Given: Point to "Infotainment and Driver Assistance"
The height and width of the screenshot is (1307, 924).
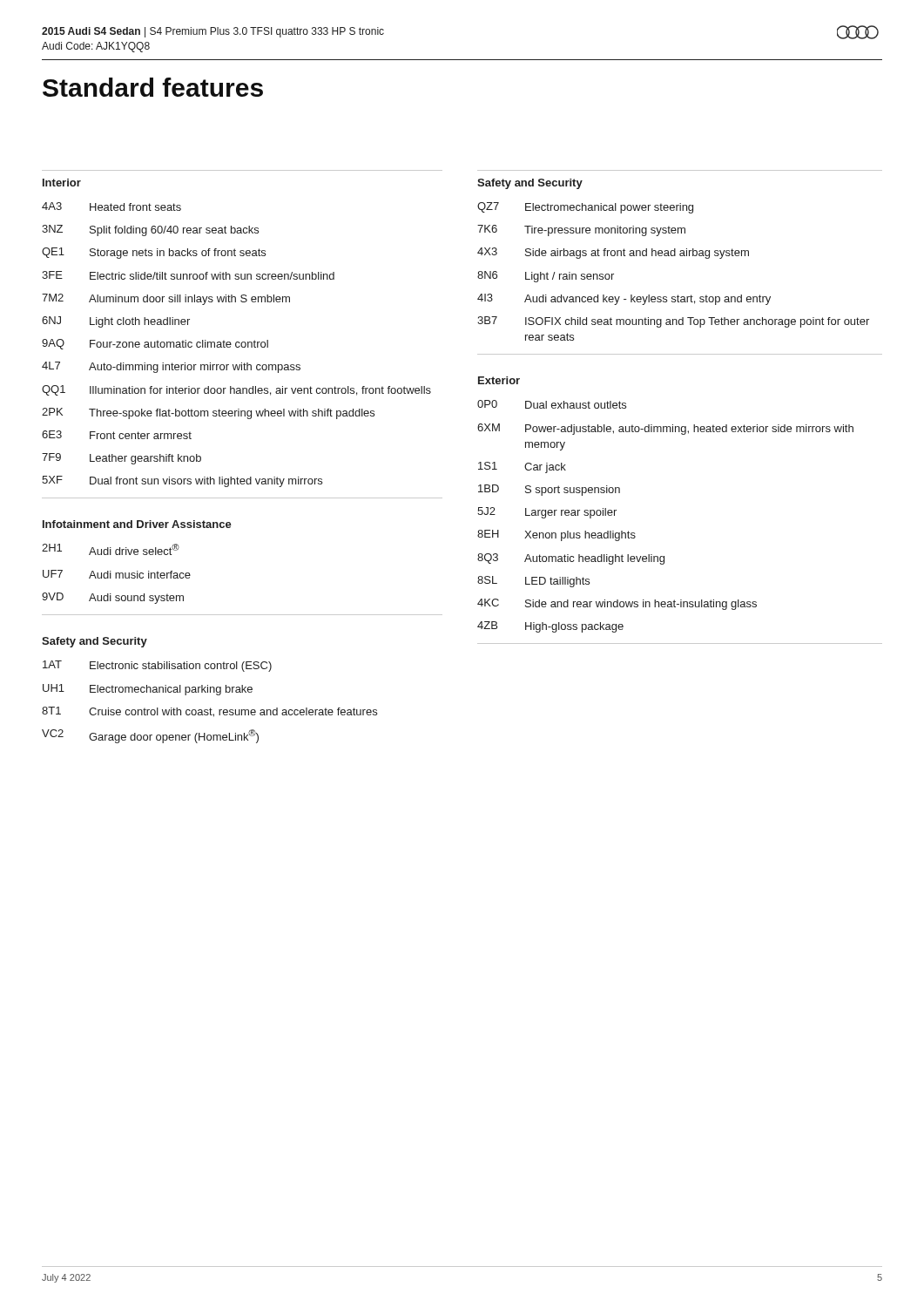Looking at the screenshot, I should pyautogui.click(x=242, y=524).
